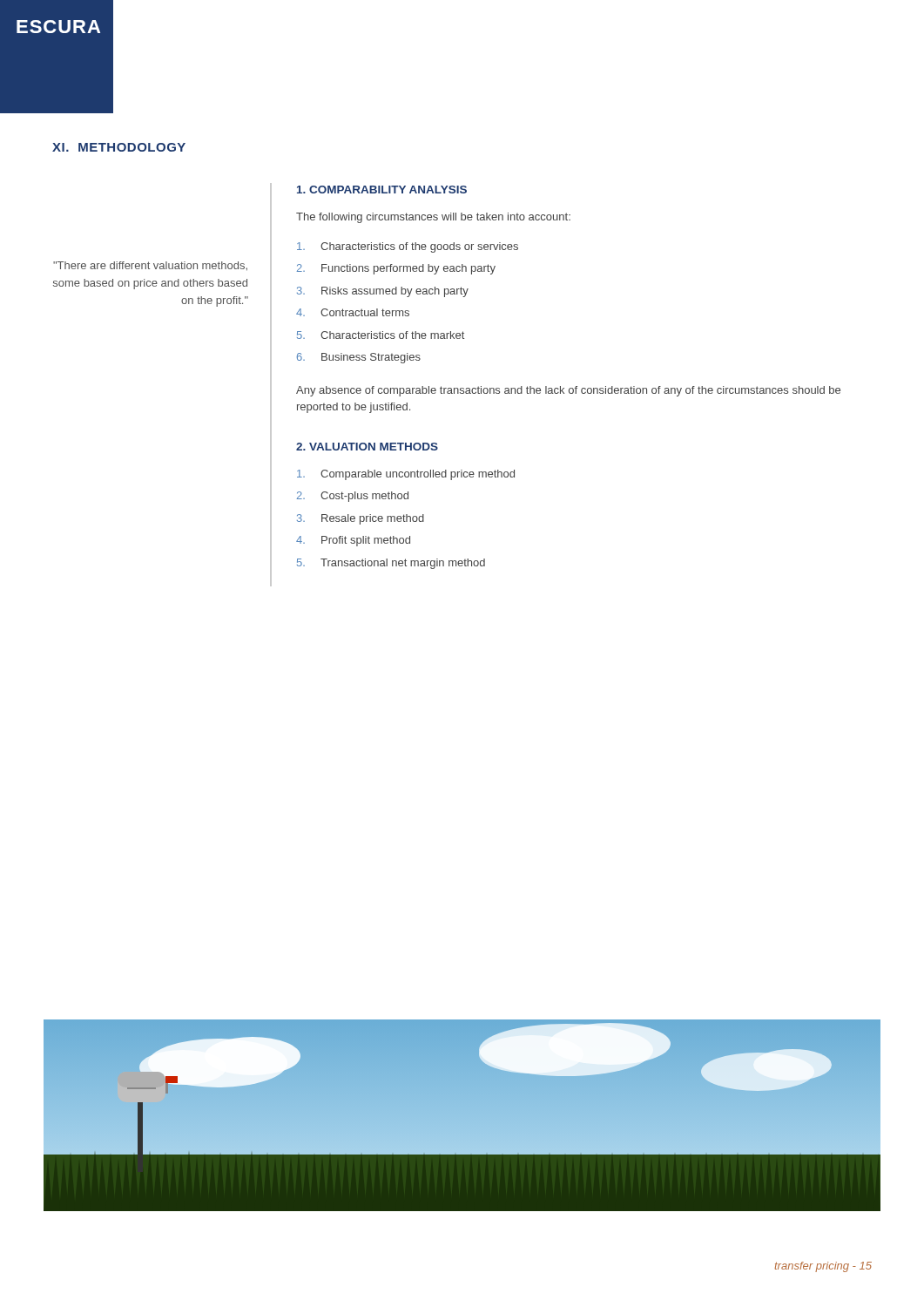Click where it says "1. COMPARABILITY ANALYSIS"
This screenshot has width=924, height=1307.
click(x=382, y=190)
